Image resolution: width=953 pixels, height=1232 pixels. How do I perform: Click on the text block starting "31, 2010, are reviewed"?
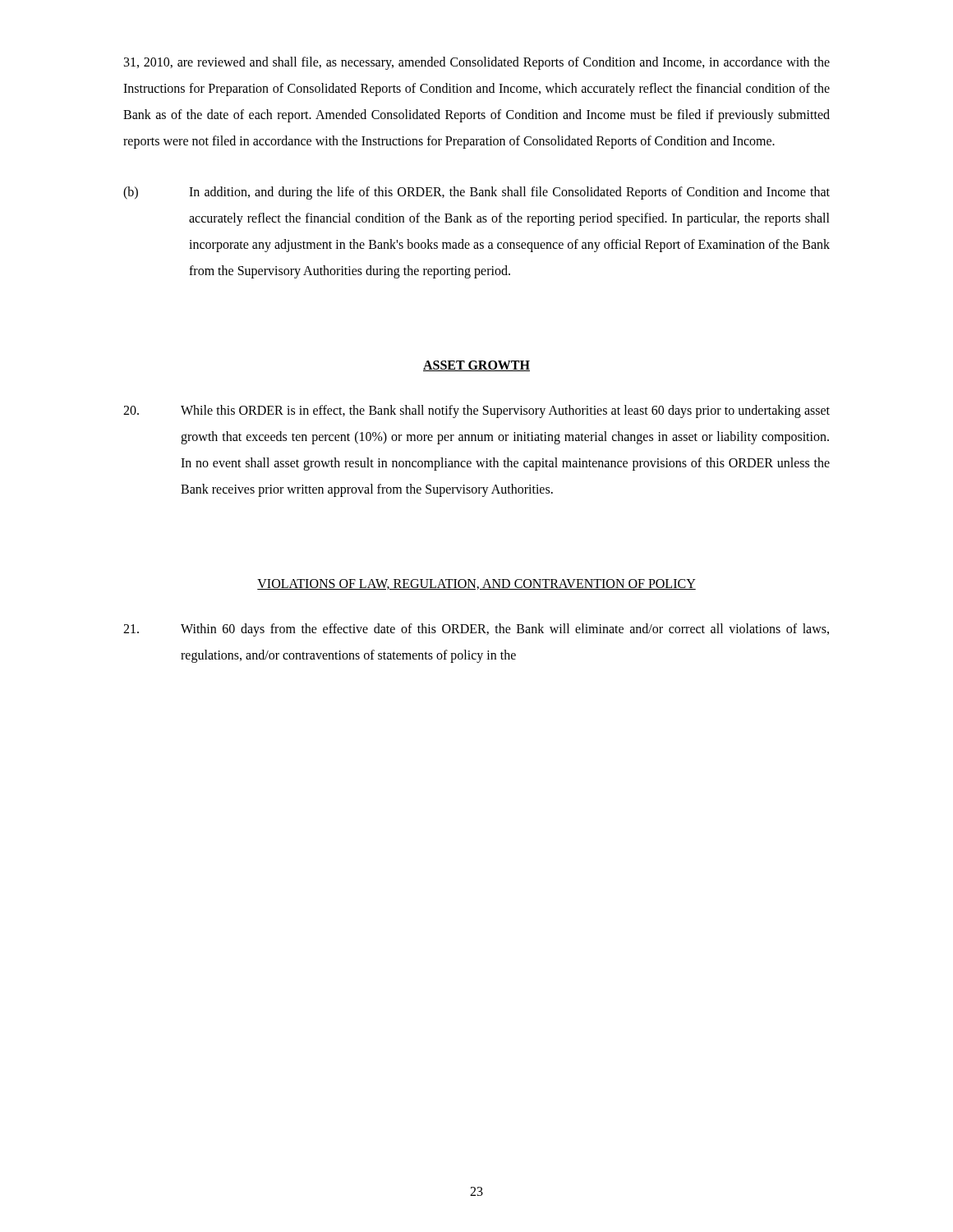pyautogui.click(x=476, y=101)
